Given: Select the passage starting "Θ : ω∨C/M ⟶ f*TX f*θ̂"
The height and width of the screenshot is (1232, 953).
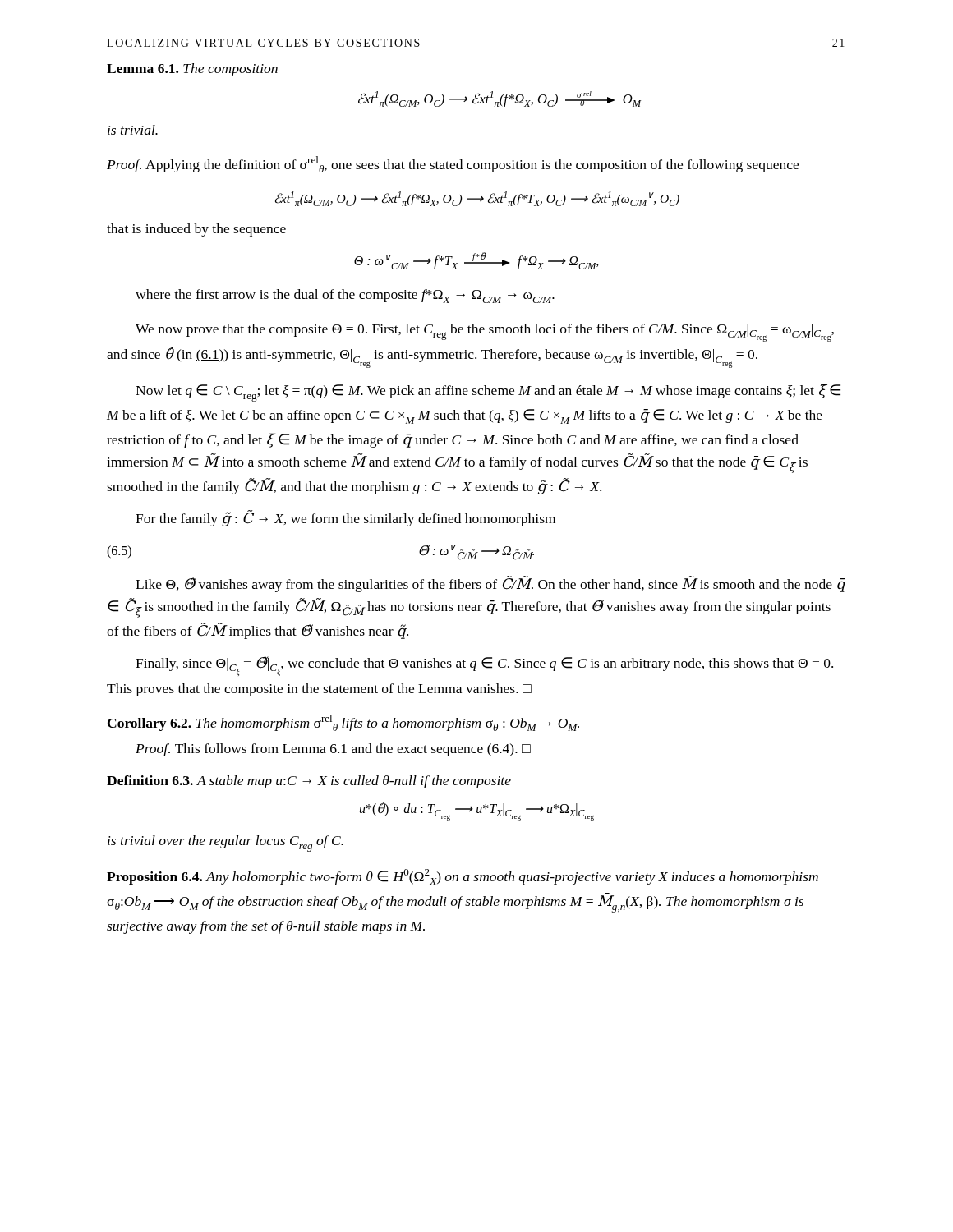Looking at the screenshot, I should pyautogui.click(x=476, y=263).
